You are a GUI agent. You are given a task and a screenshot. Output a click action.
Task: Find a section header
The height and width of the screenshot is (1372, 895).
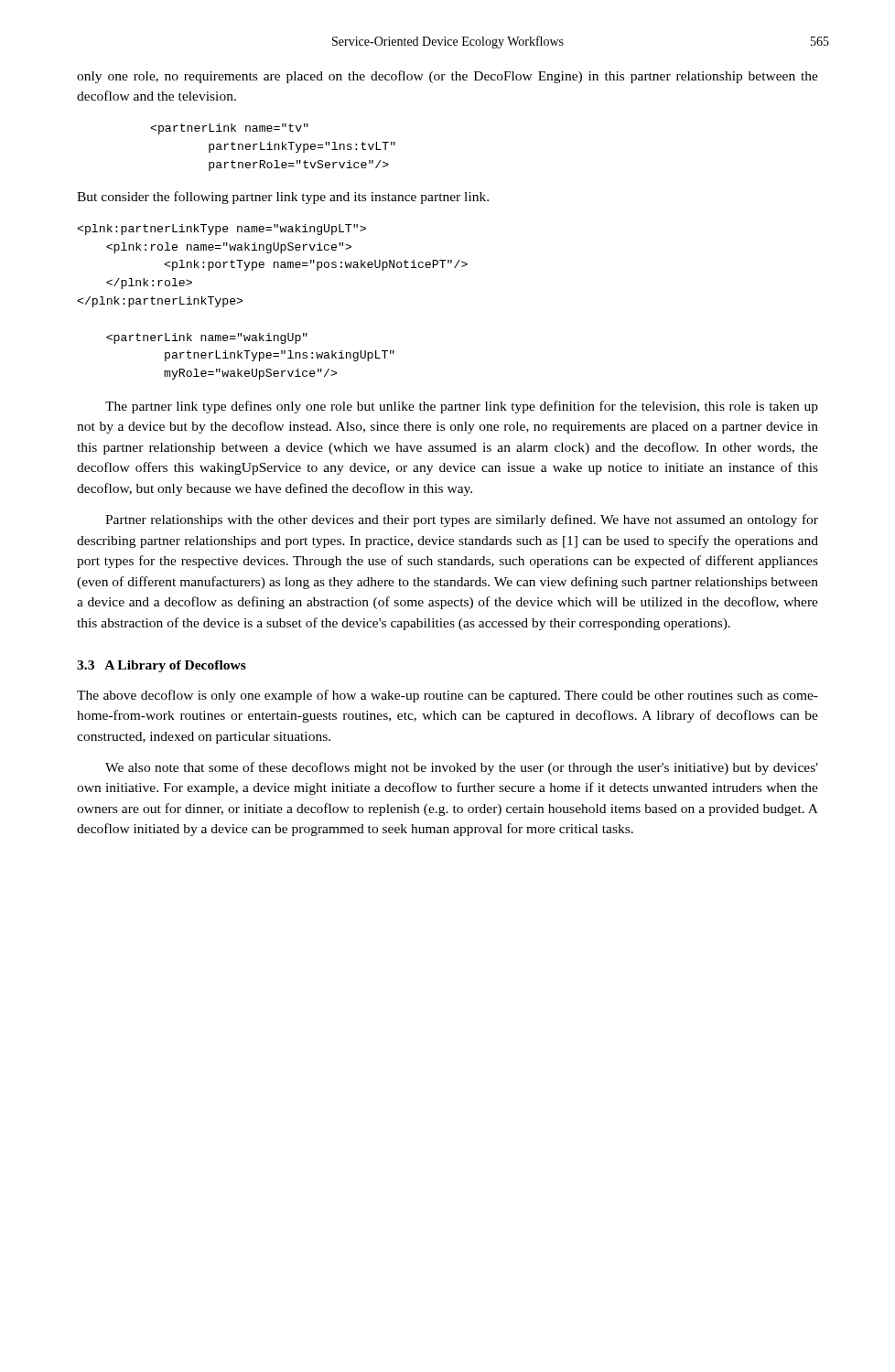click(161, 665)
